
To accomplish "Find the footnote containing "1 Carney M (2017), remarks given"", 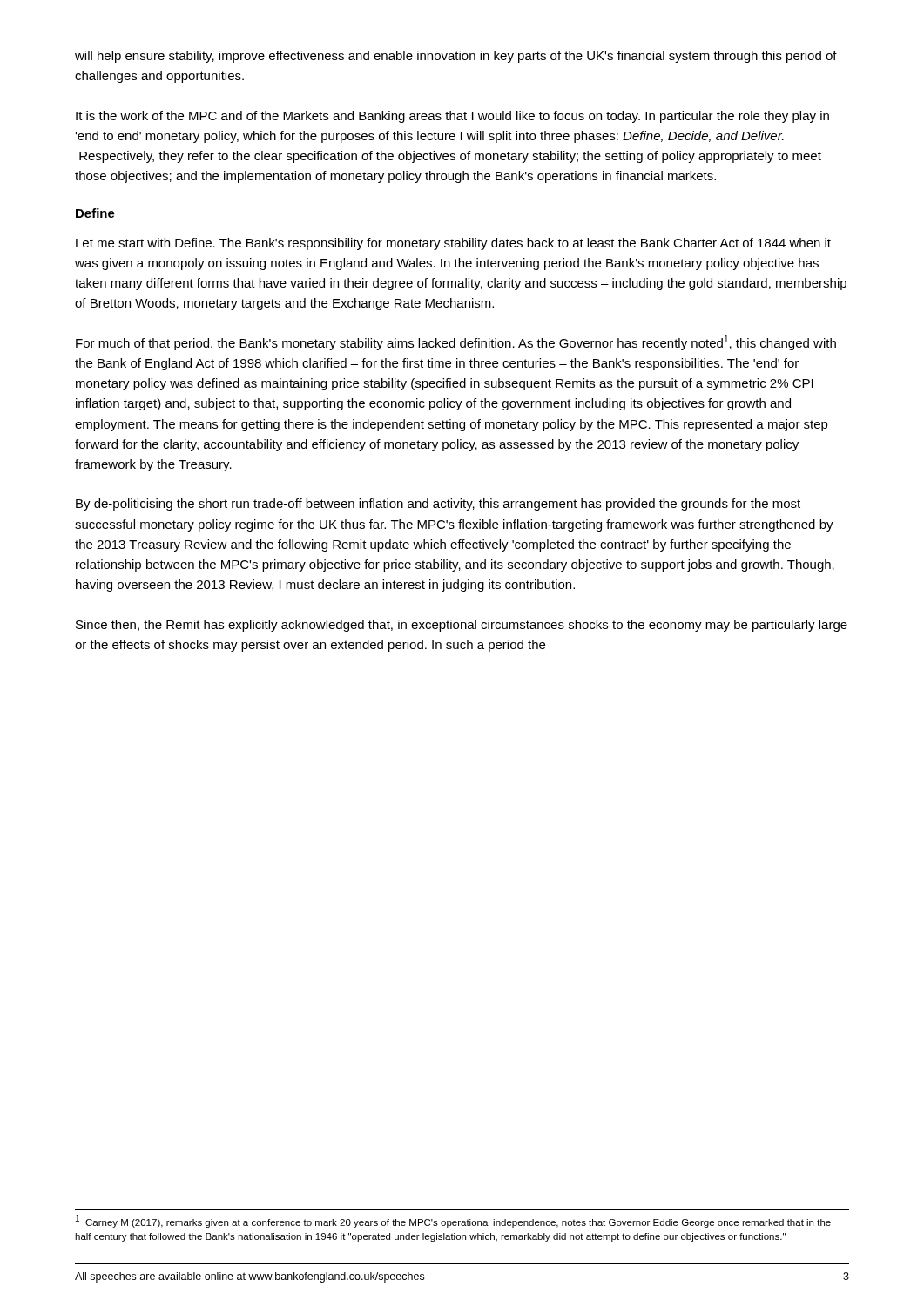I will 453,1229.
